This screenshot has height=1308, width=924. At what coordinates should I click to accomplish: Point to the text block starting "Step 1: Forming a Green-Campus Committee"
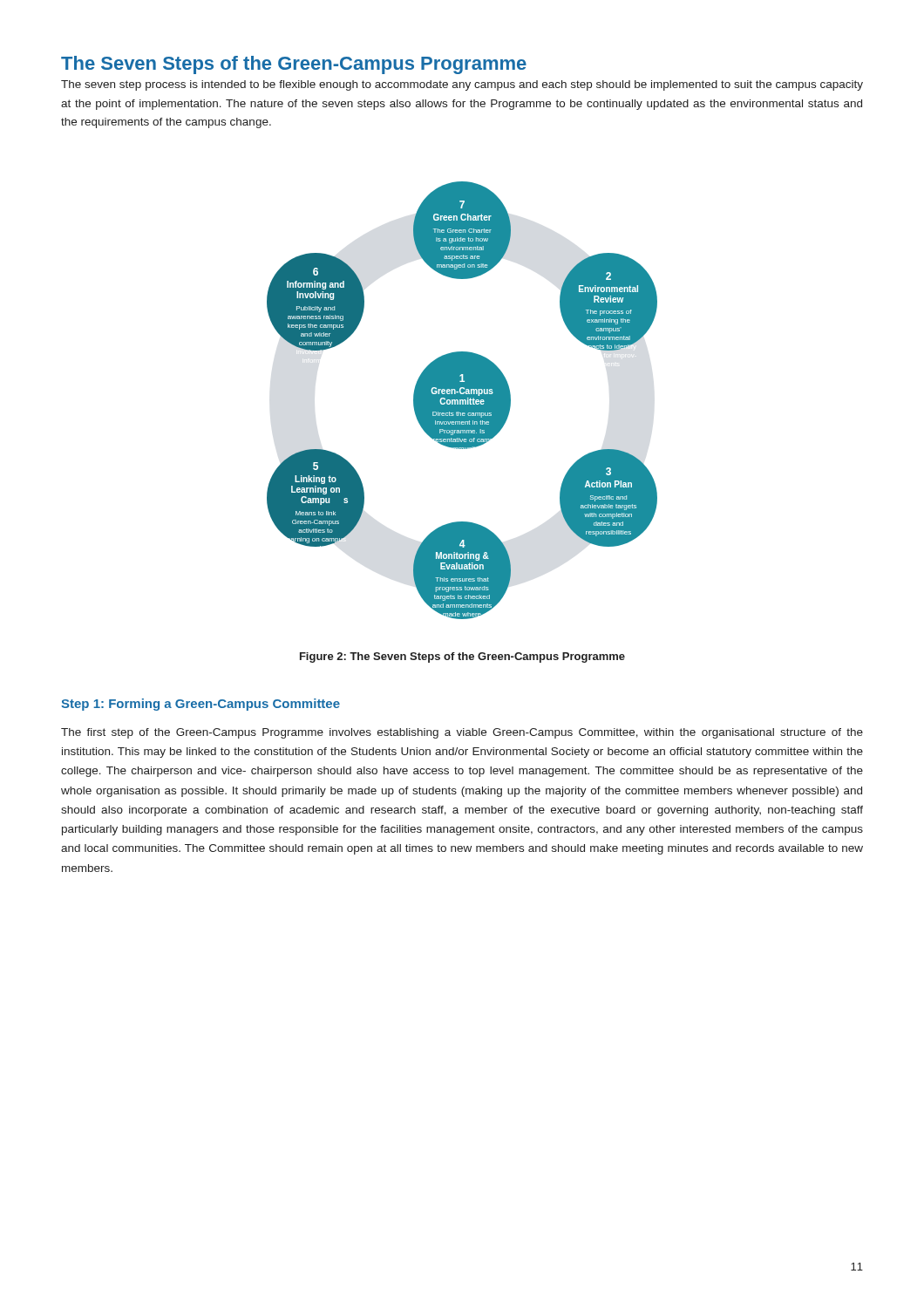201,703
